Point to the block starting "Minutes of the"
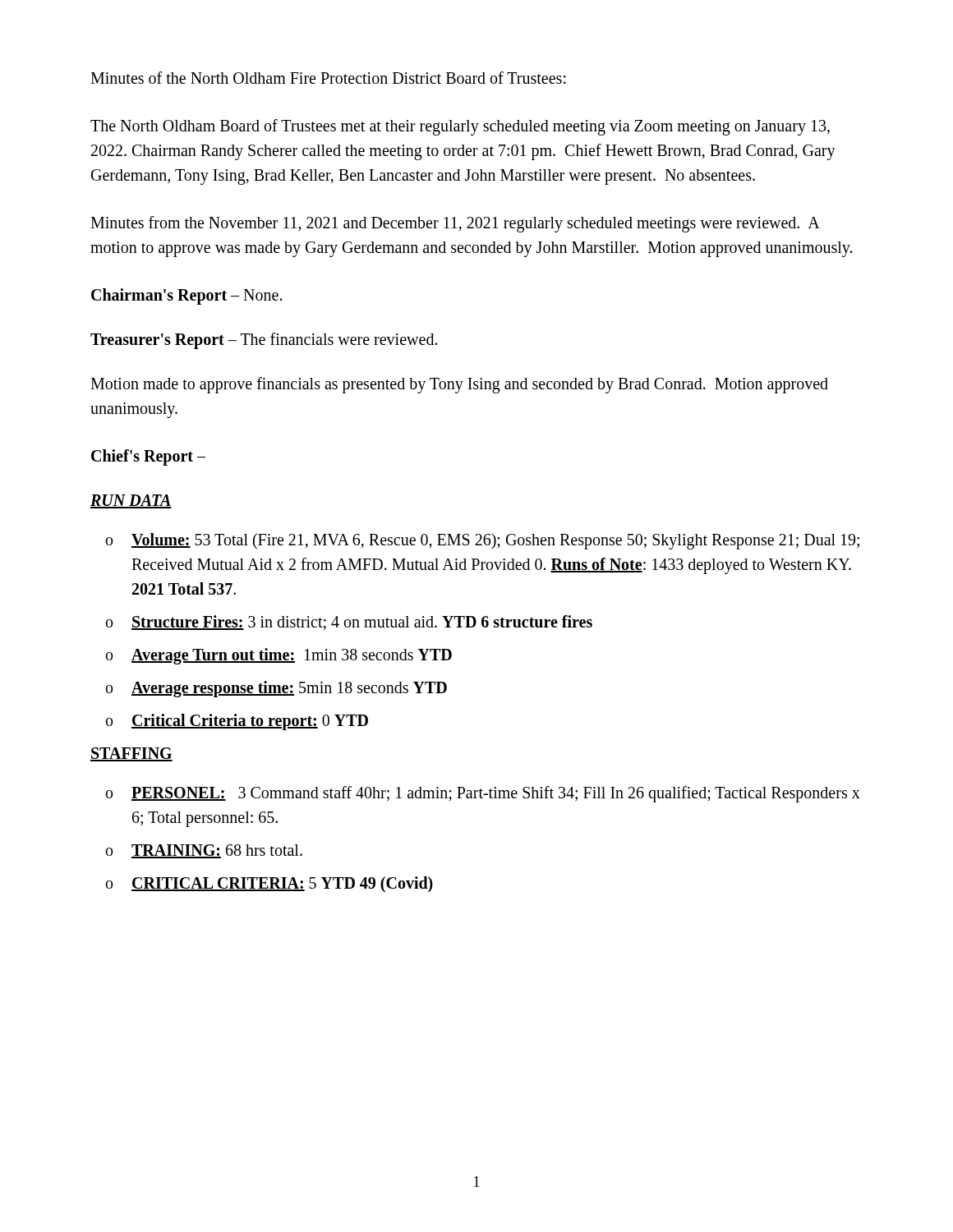 (x=329, y=78)
